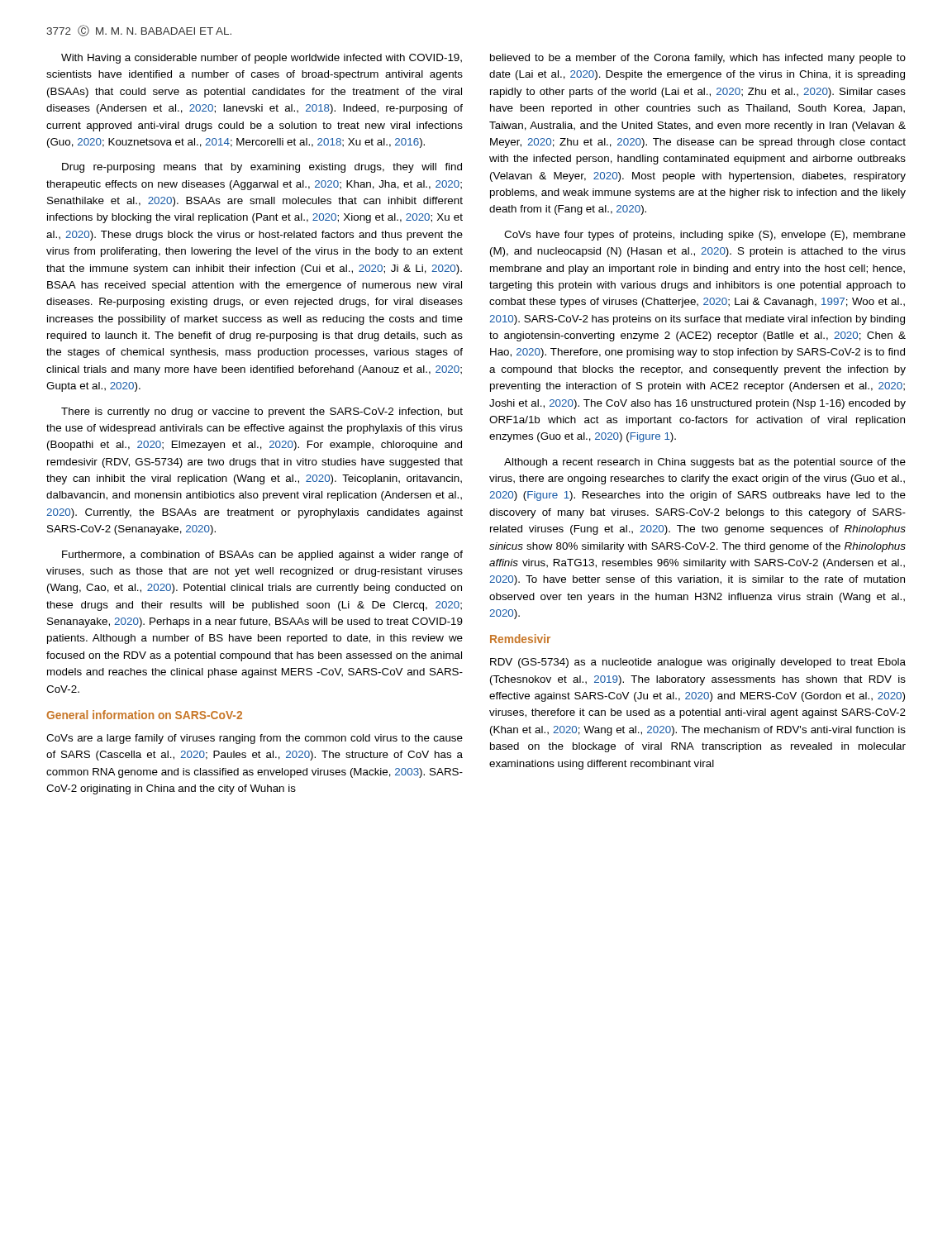The image size is (952, 1240).
Task: Locate the section header containing "General information on SARS-CoV-2"
Action: 144,715
